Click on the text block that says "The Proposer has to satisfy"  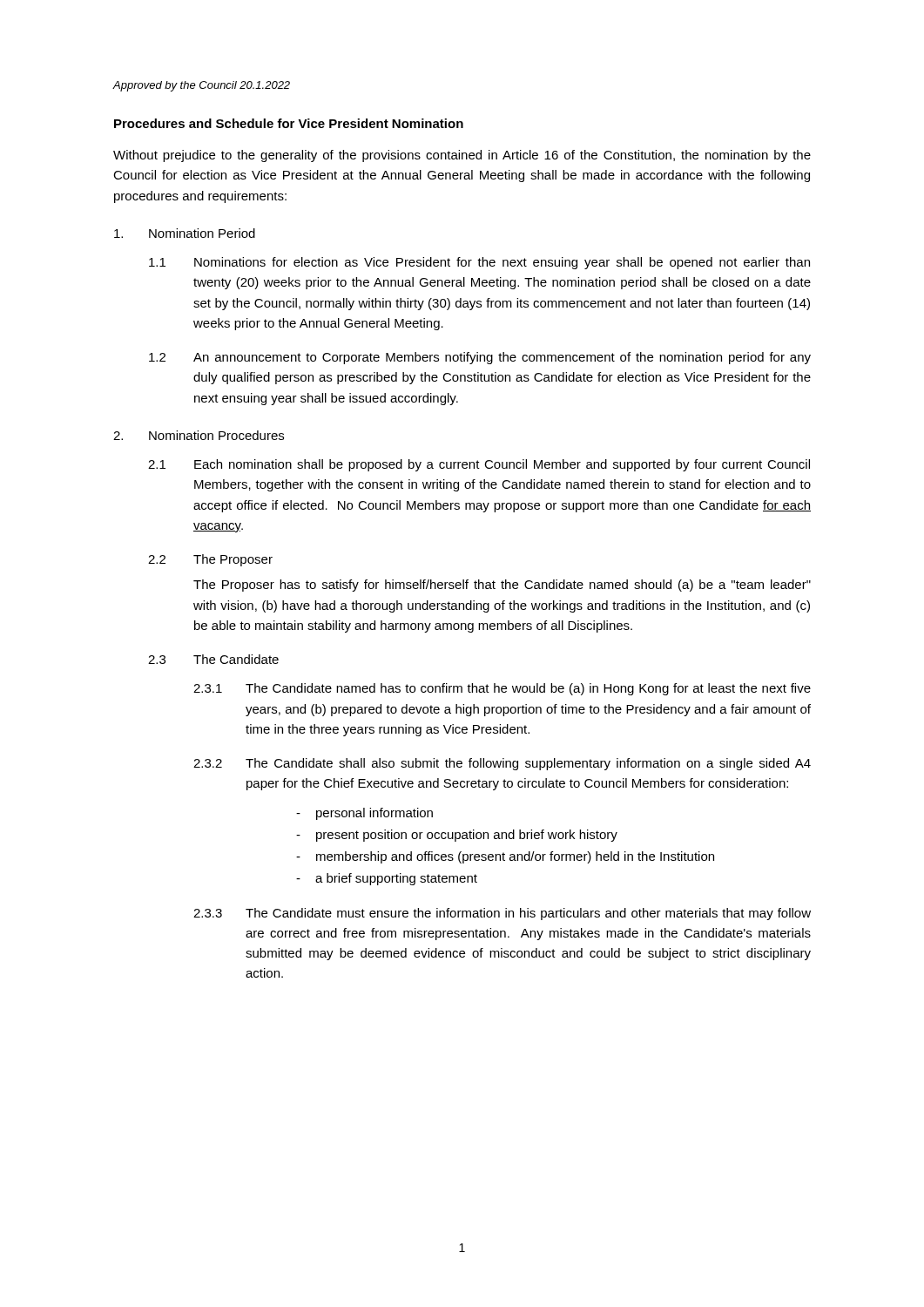[502, 605]
